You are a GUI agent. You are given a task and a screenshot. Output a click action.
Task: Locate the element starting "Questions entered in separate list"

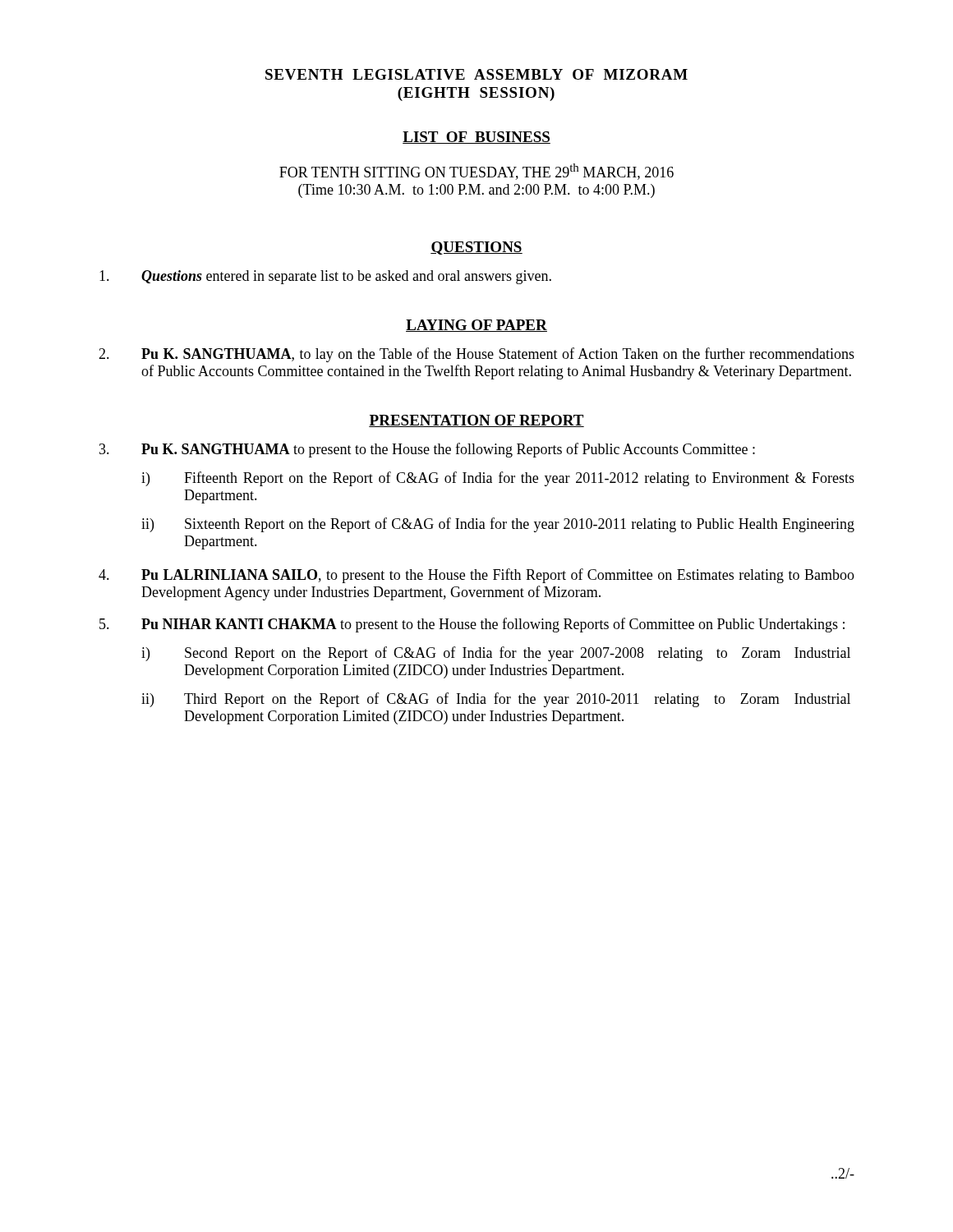pyautogui.click(x=476, y=276)
